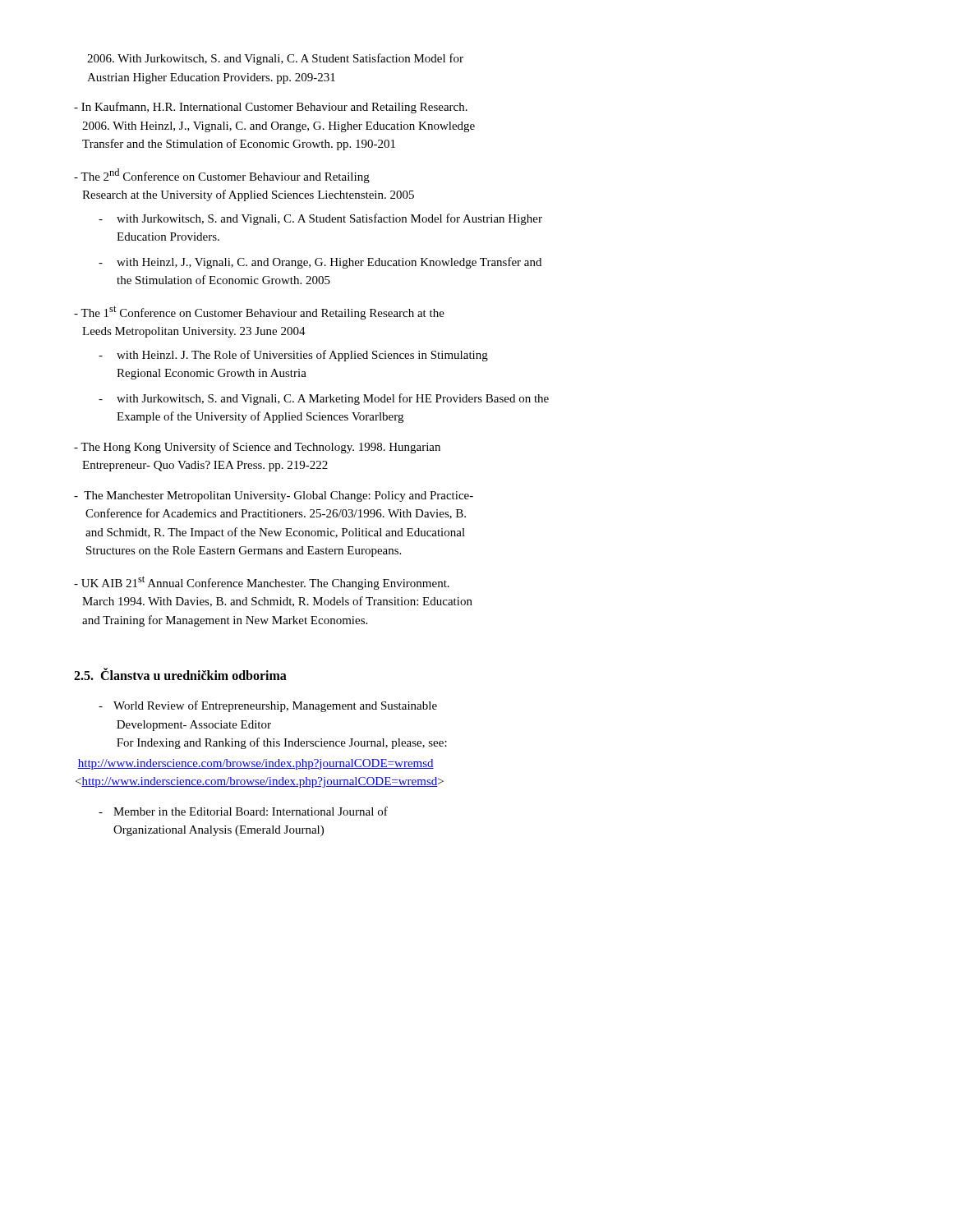Find the list item with the text "In Kaufmann, H.R. International Customer Behaviour"

point(275,125)
